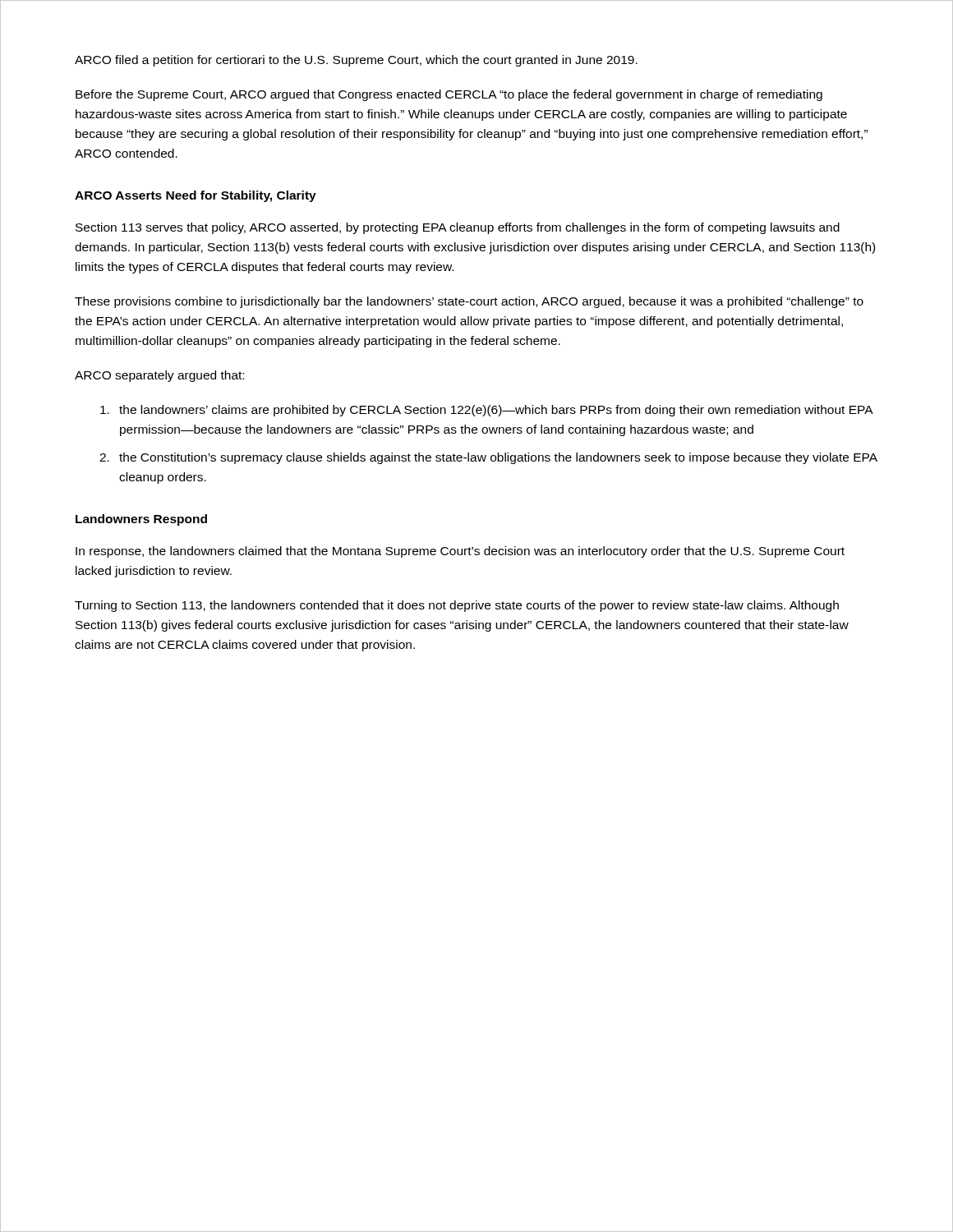
Task: Locate the block of text that opens with "In response, the landowners claimed that the Montana"
Action: (x=460, y=560)
